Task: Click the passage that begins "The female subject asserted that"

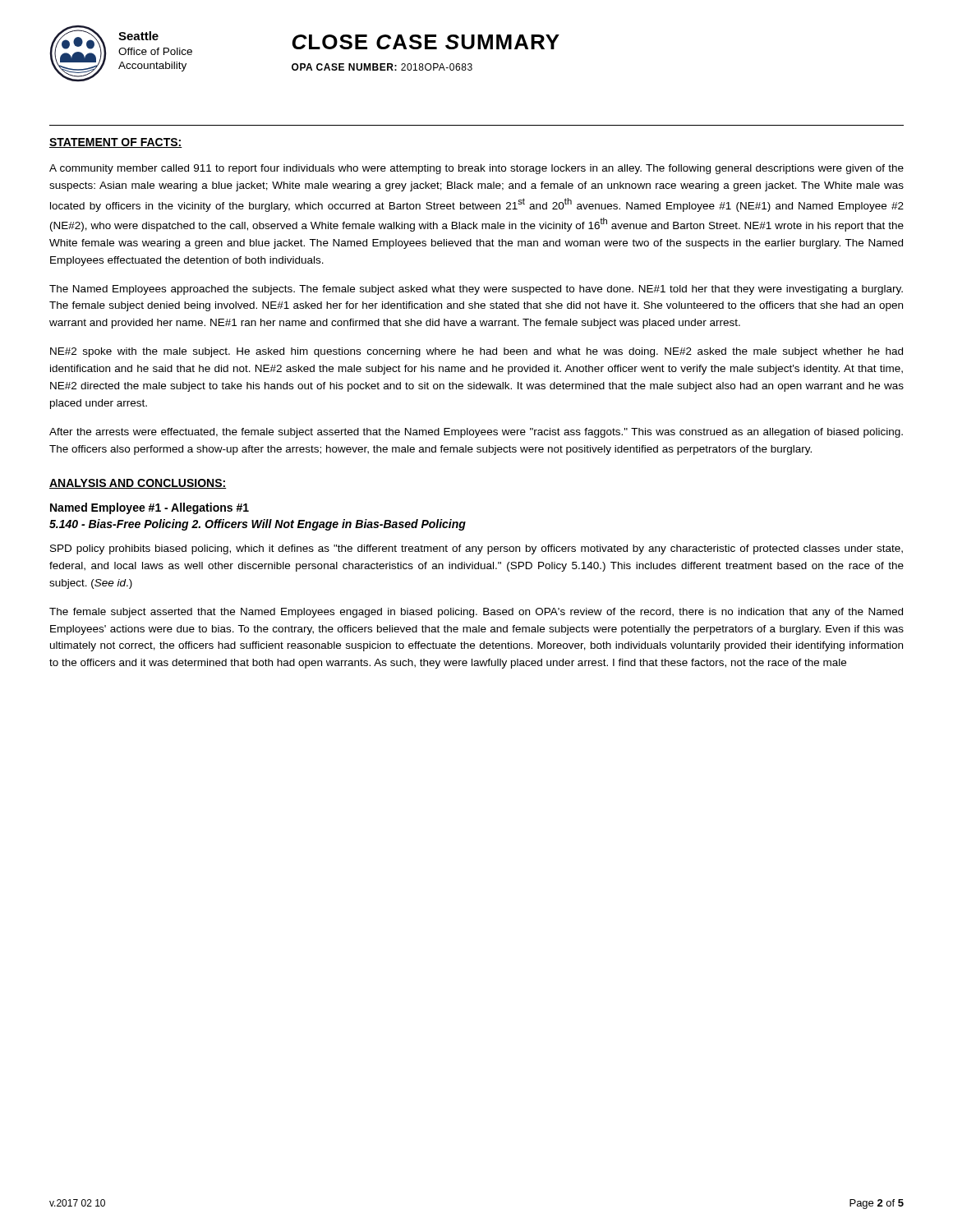Action: pos(476,637)
